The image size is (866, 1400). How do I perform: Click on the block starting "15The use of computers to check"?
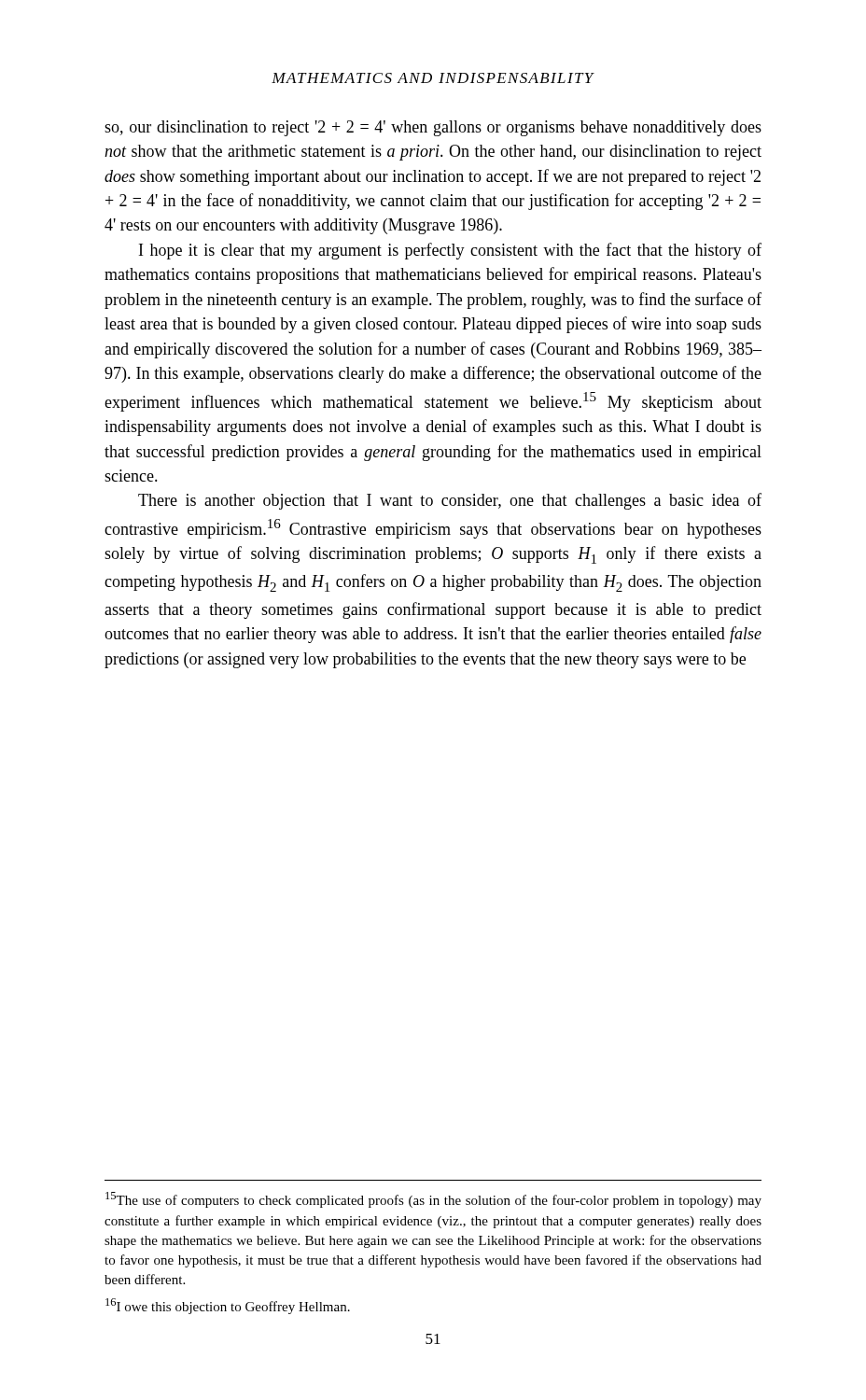click(433, 1239)
